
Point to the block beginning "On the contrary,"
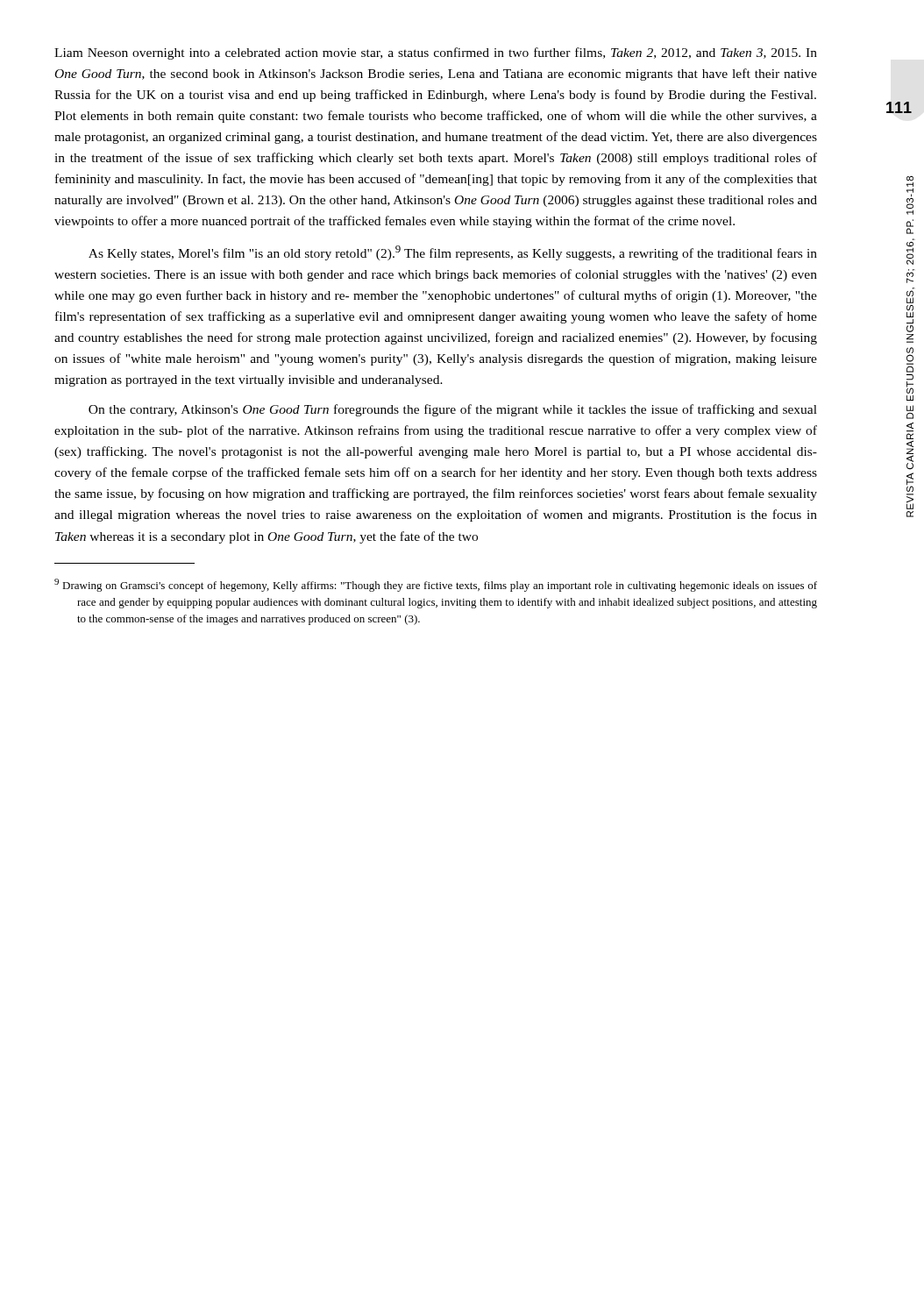point(436,473)
